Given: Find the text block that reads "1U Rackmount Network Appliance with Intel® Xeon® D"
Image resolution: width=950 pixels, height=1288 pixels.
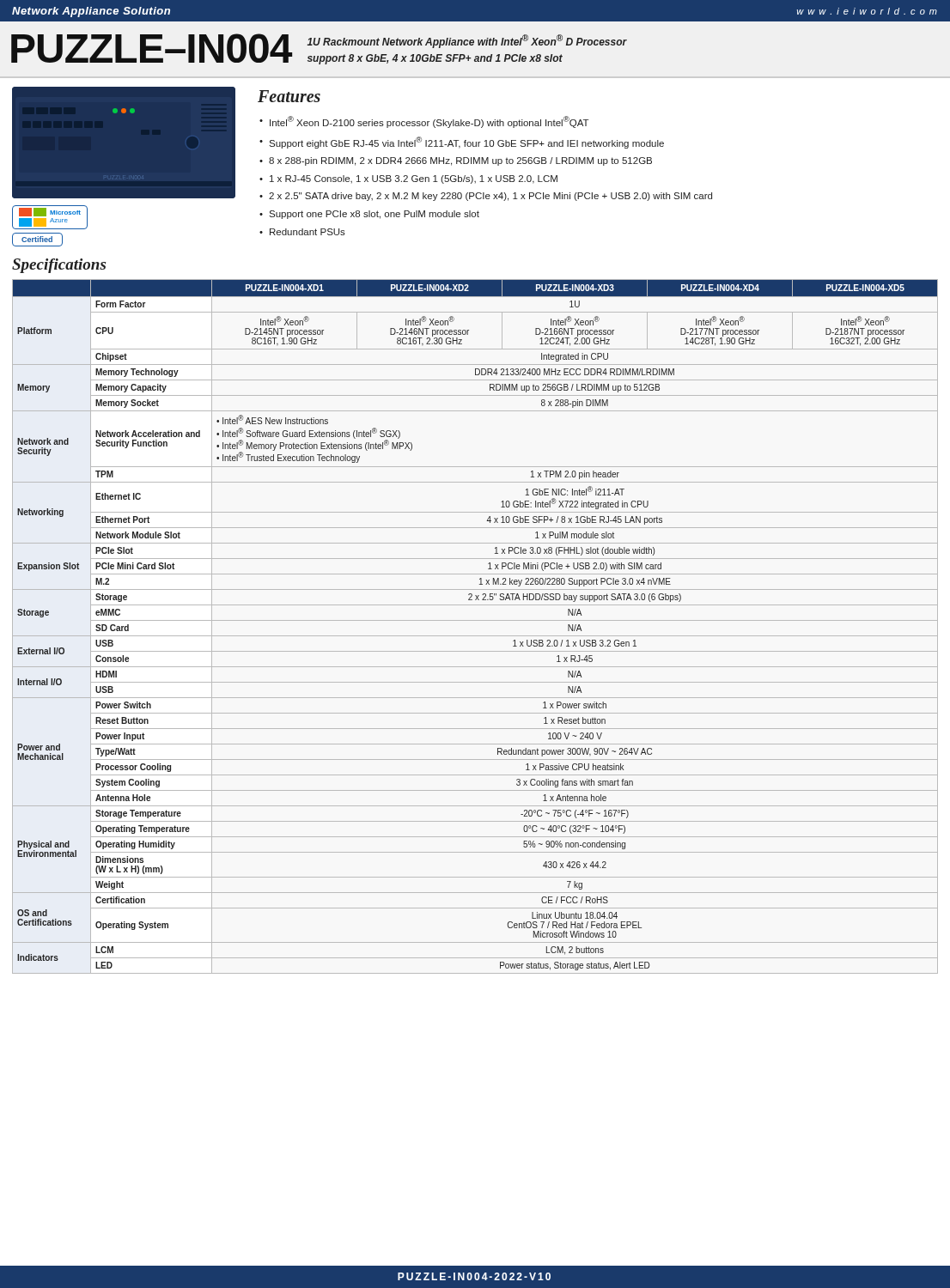Looking at the screenshot, I should [467, 49].
